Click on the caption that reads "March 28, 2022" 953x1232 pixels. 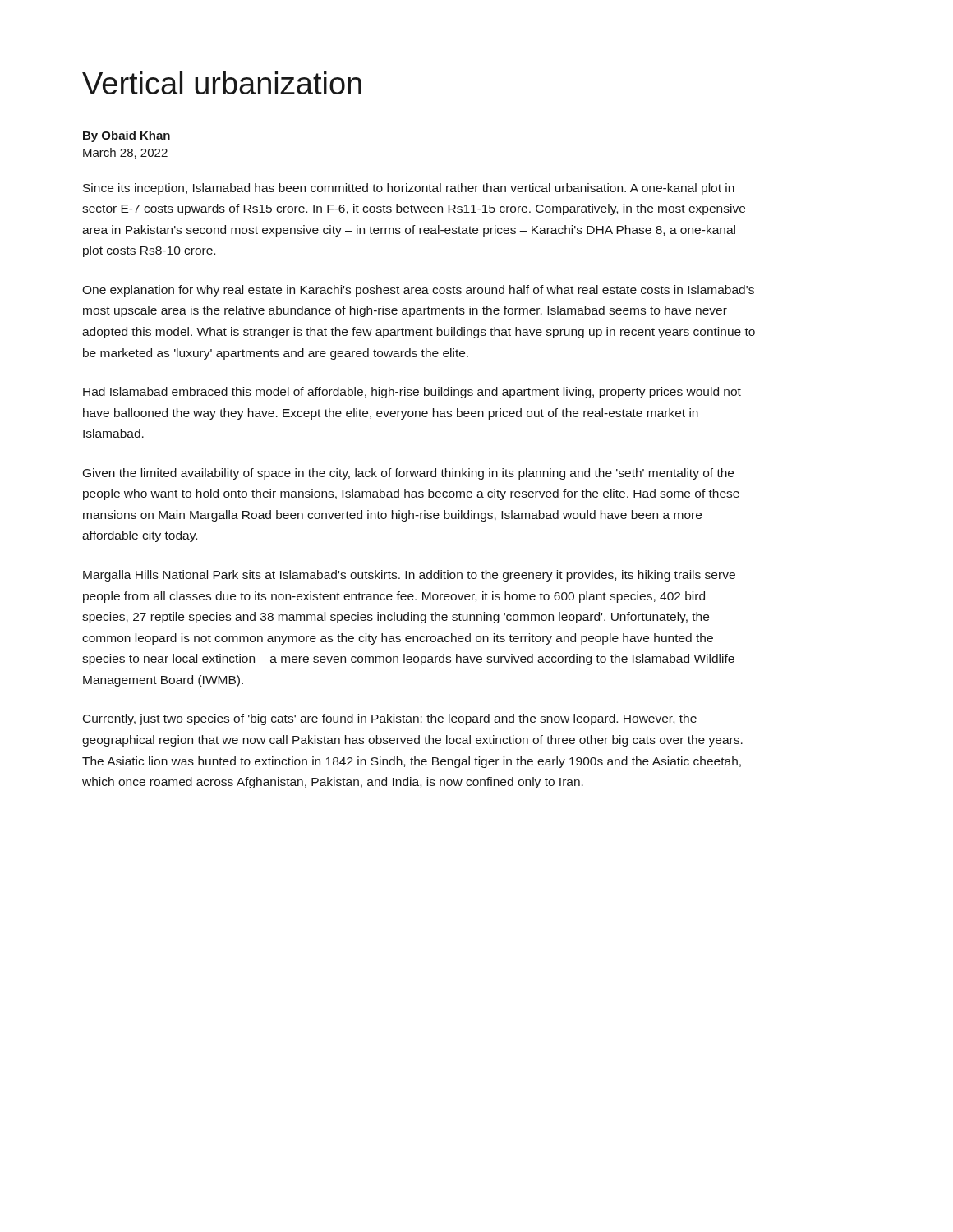click(125, 152)
